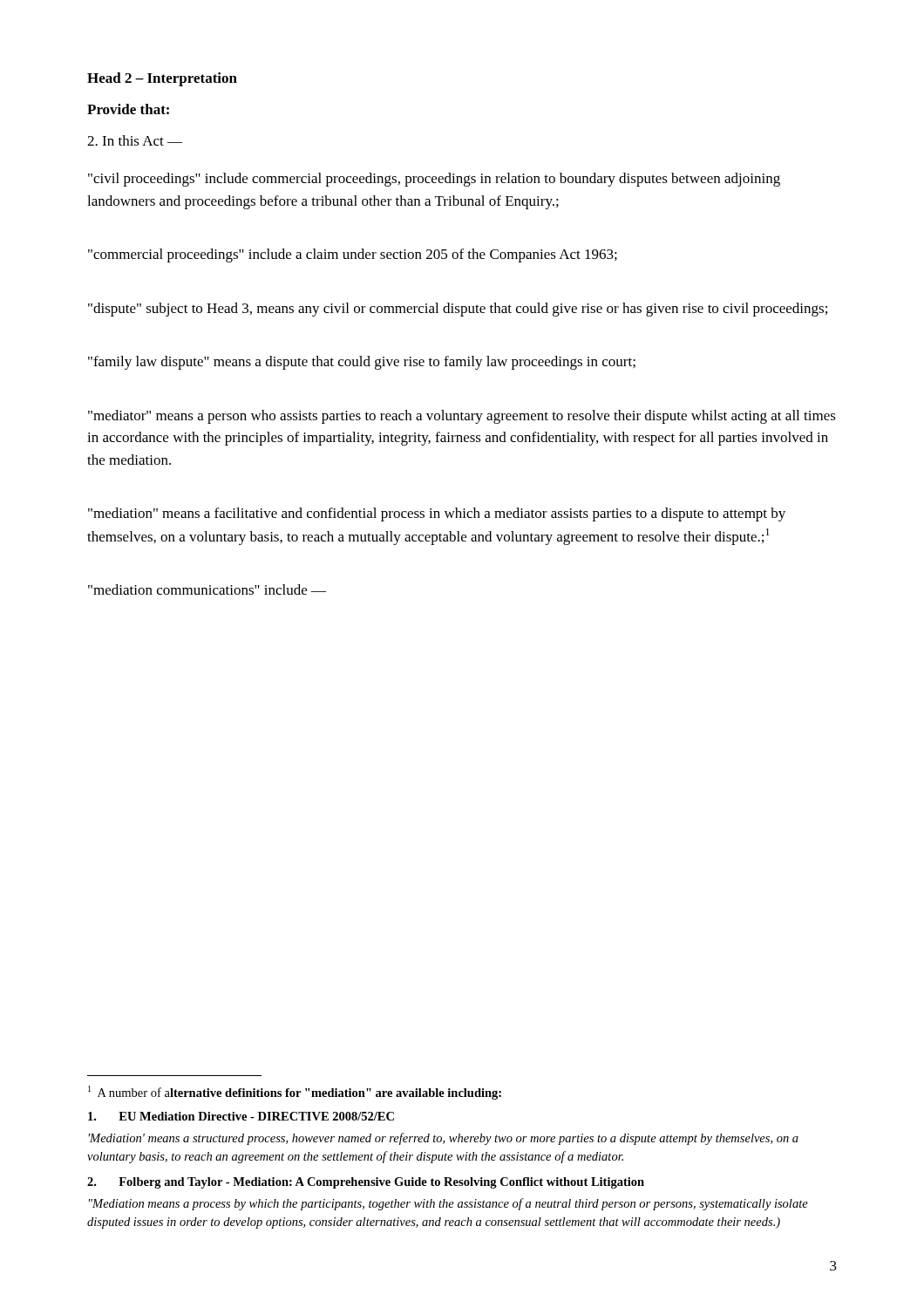Navigate to the text starting ""mediation" means a facilitative and confidential process in"
This screenshot has height=1308, width=924.
pyautogui.click(x=436, y=525)
